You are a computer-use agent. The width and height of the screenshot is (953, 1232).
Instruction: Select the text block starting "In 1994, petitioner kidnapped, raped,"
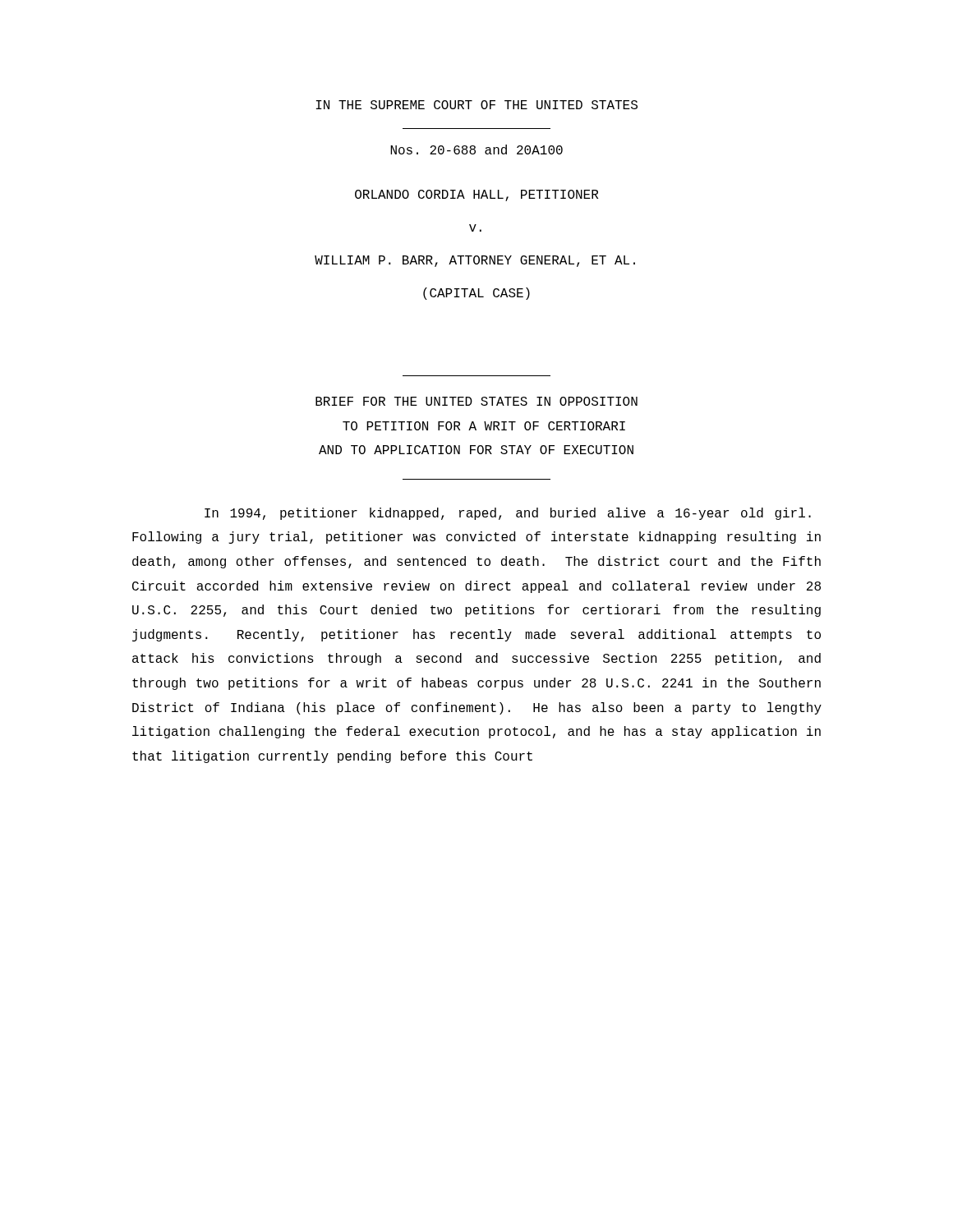click(x=476, y=636)
